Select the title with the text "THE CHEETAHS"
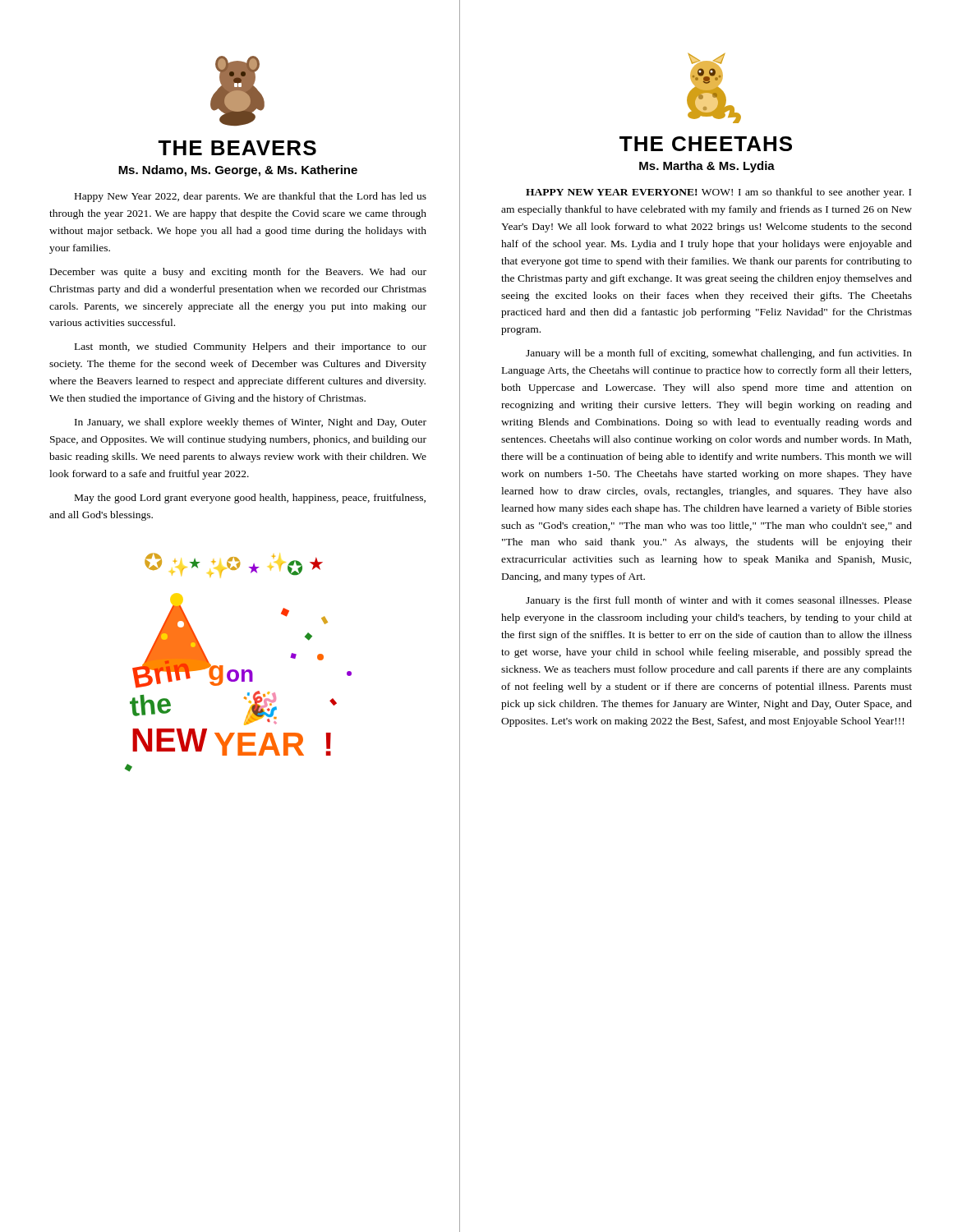Viewport: 953px width, 1232px height. pos(707,144)
